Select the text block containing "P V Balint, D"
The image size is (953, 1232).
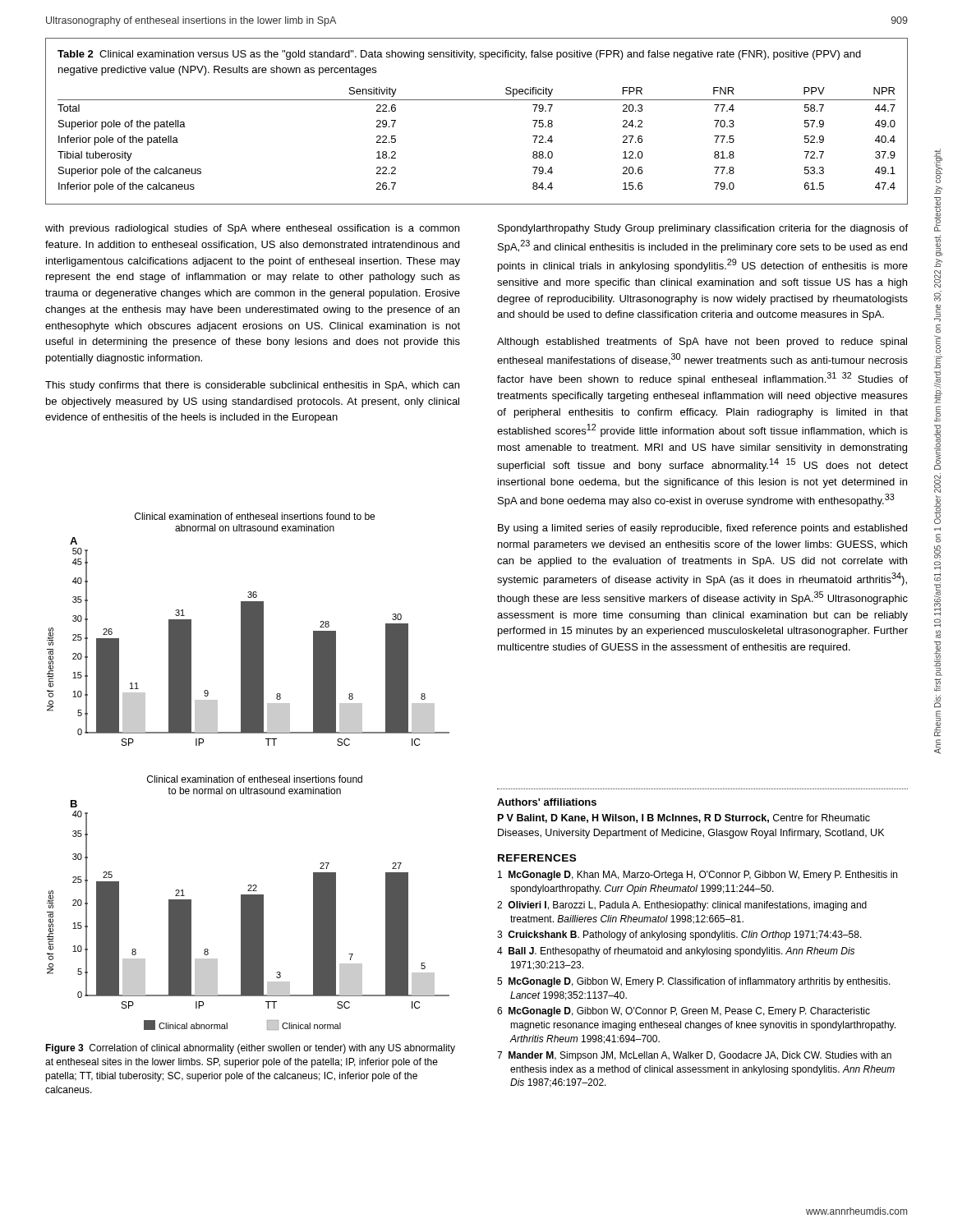tap(691, 826)
